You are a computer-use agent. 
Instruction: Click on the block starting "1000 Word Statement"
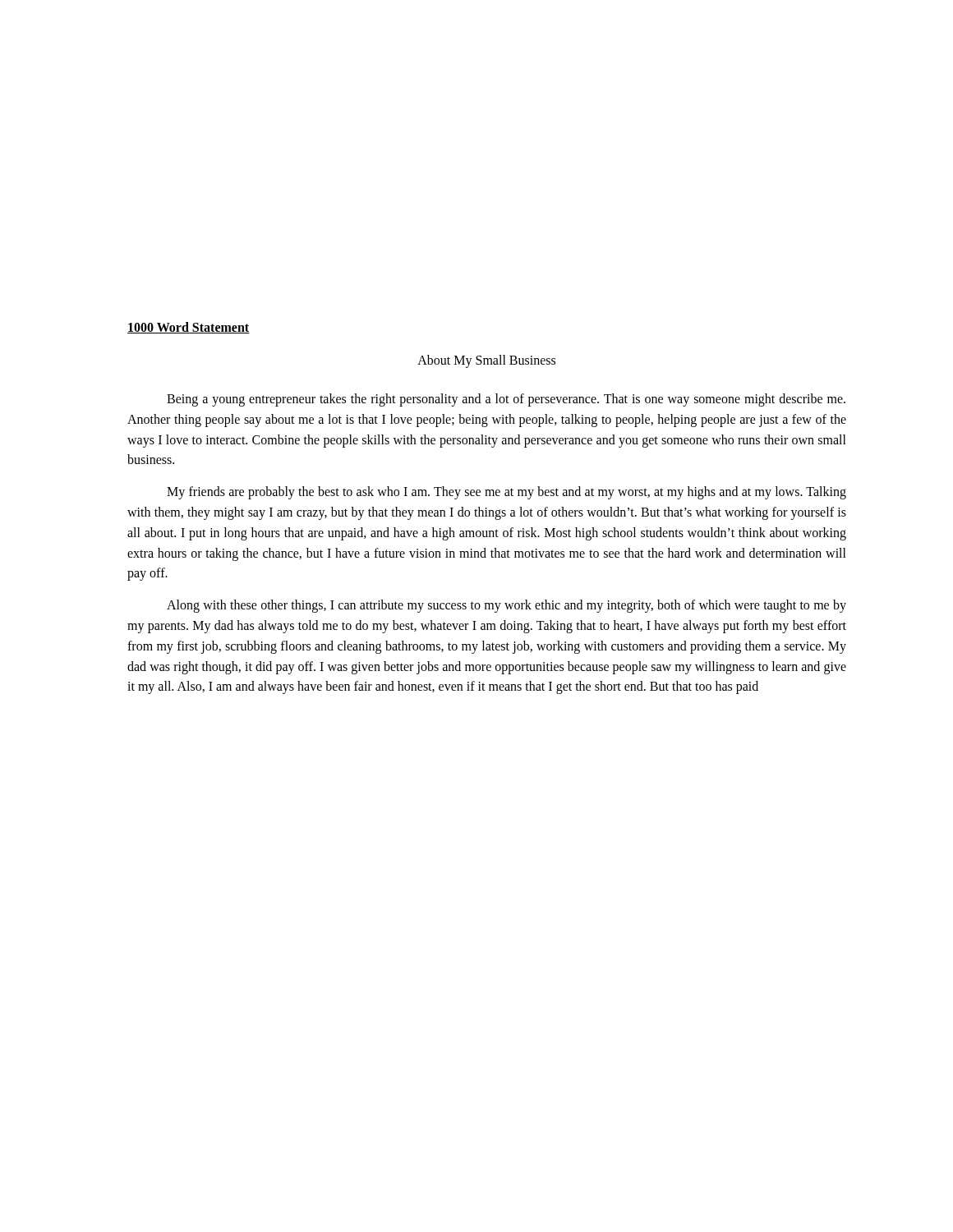[x=188, y=327]
